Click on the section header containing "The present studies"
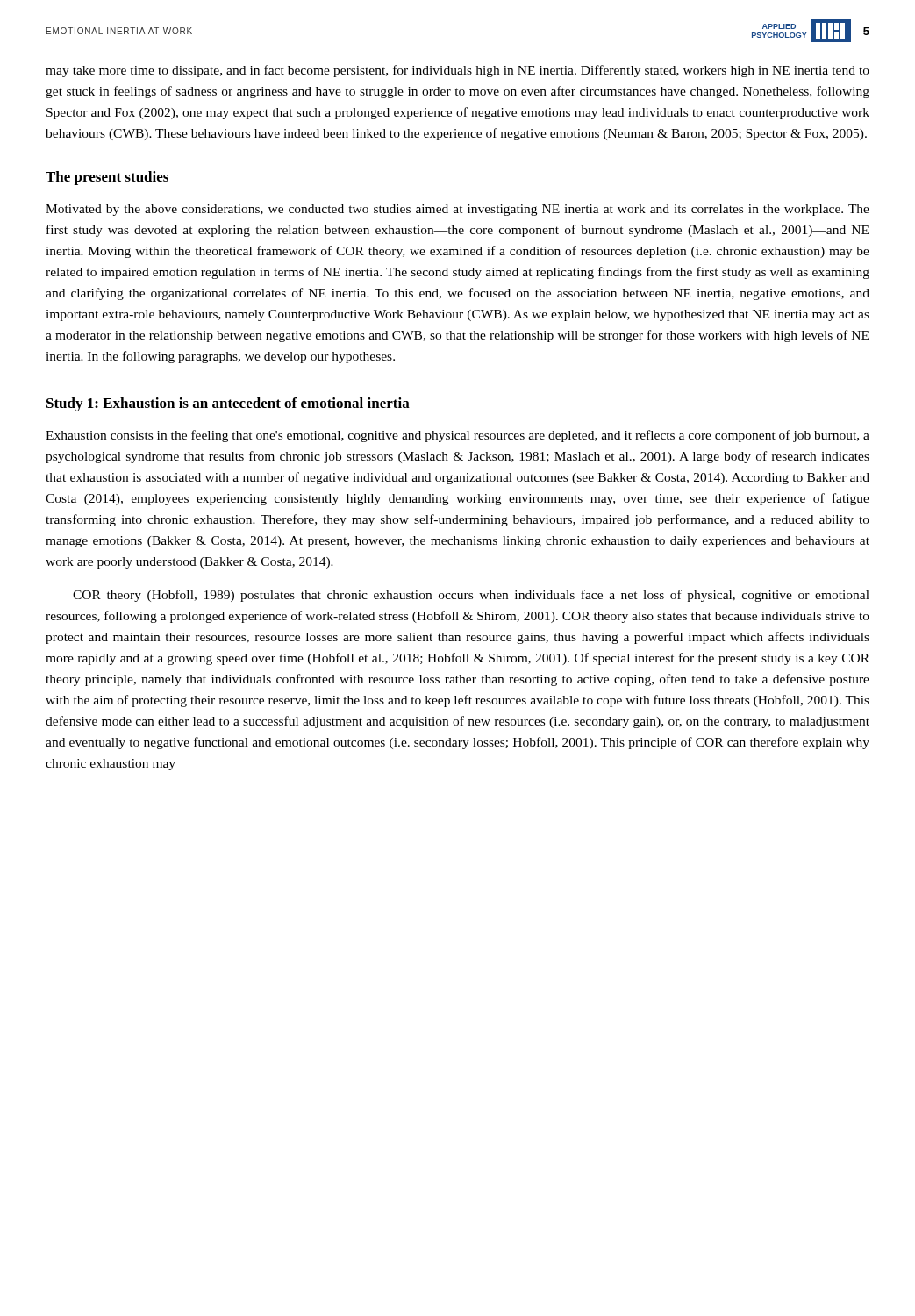915x1316 pixels. (107, 177)
